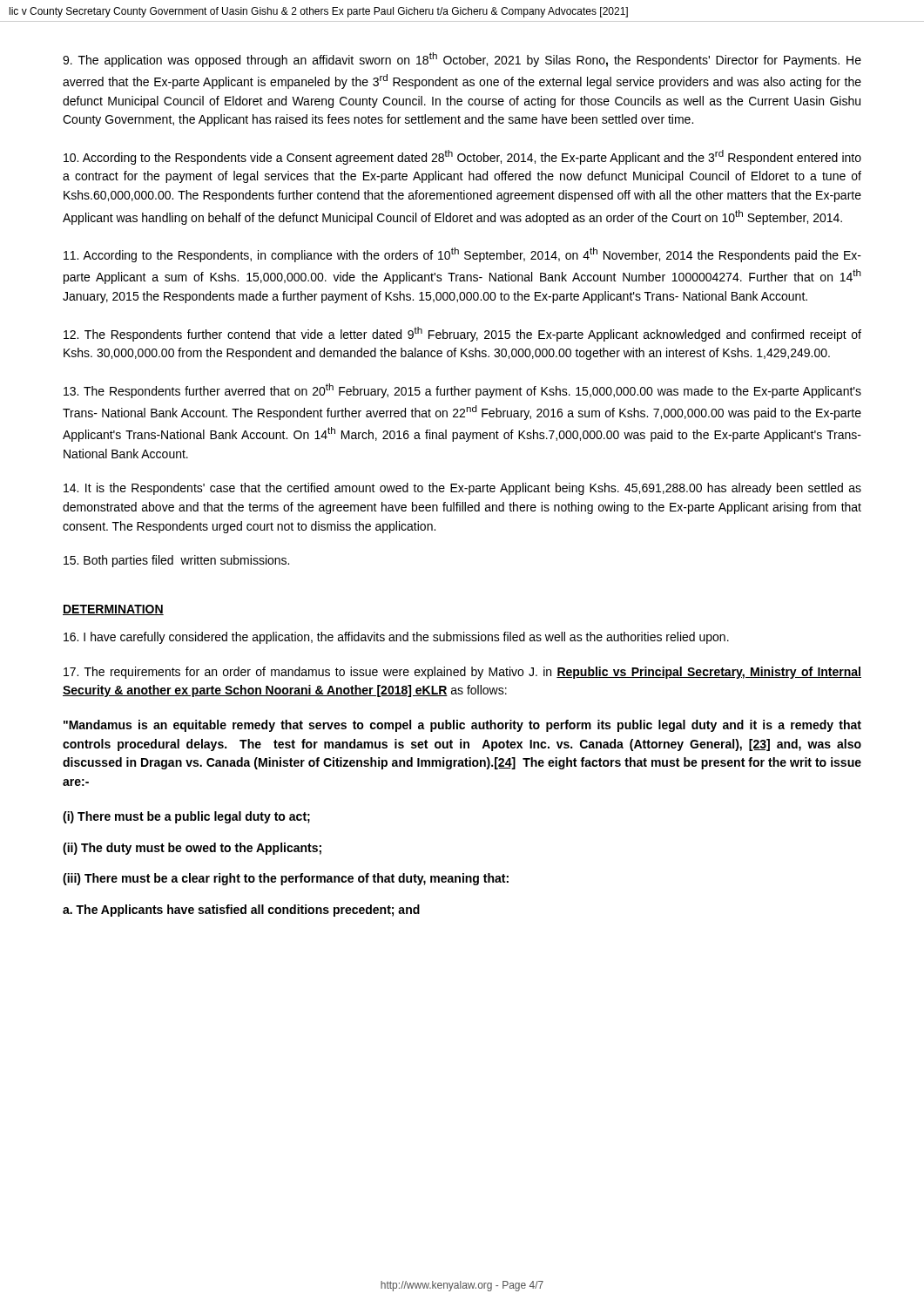Find the element starting "It is the Respondents' case that"
Screen dimensions: 1307x924
point(462,508)
